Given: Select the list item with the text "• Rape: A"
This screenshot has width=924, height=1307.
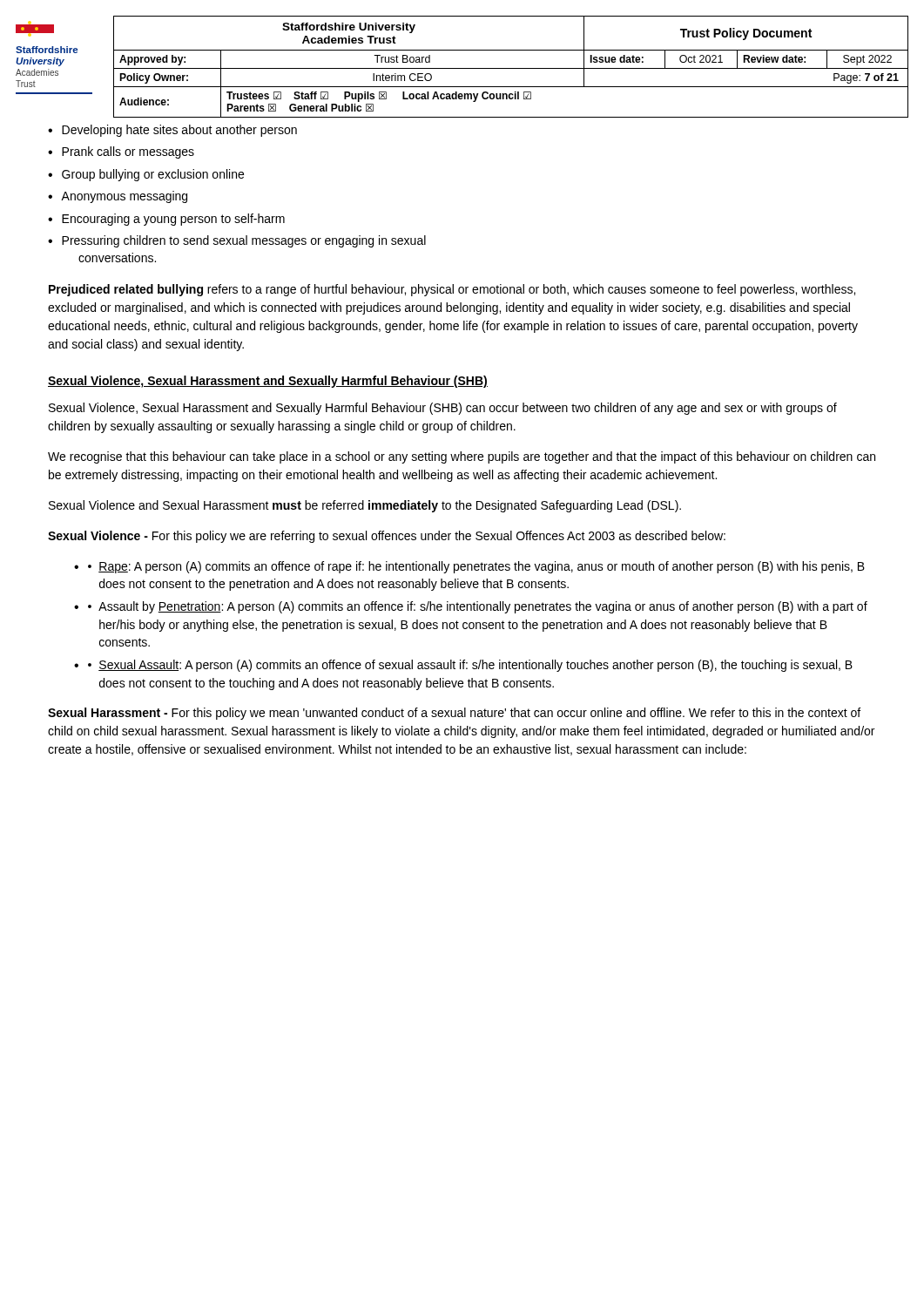Looking at the screenshot, I should click(x=475, y=575).
